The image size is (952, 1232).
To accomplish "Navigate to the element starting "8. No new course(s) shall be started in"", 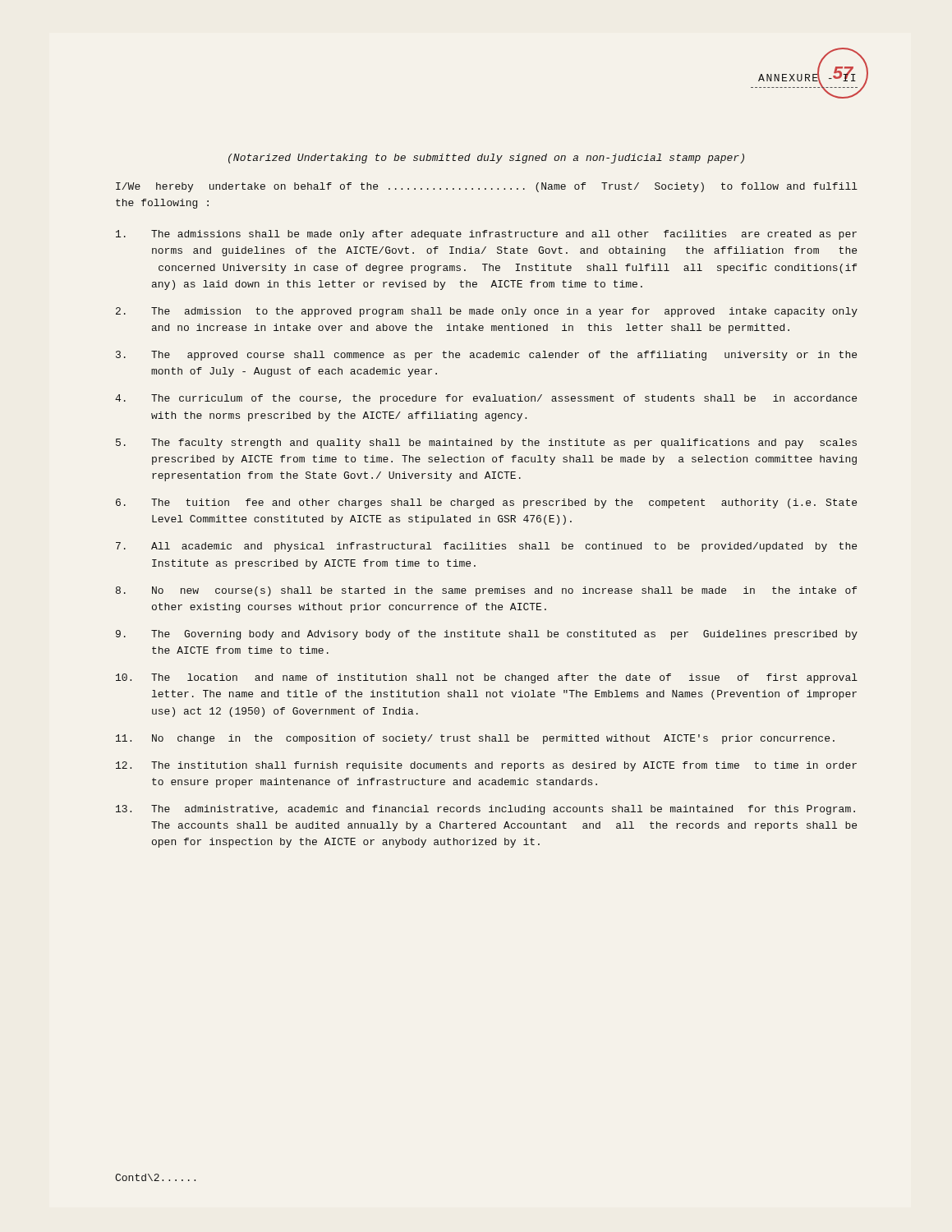I will (486, 599).
